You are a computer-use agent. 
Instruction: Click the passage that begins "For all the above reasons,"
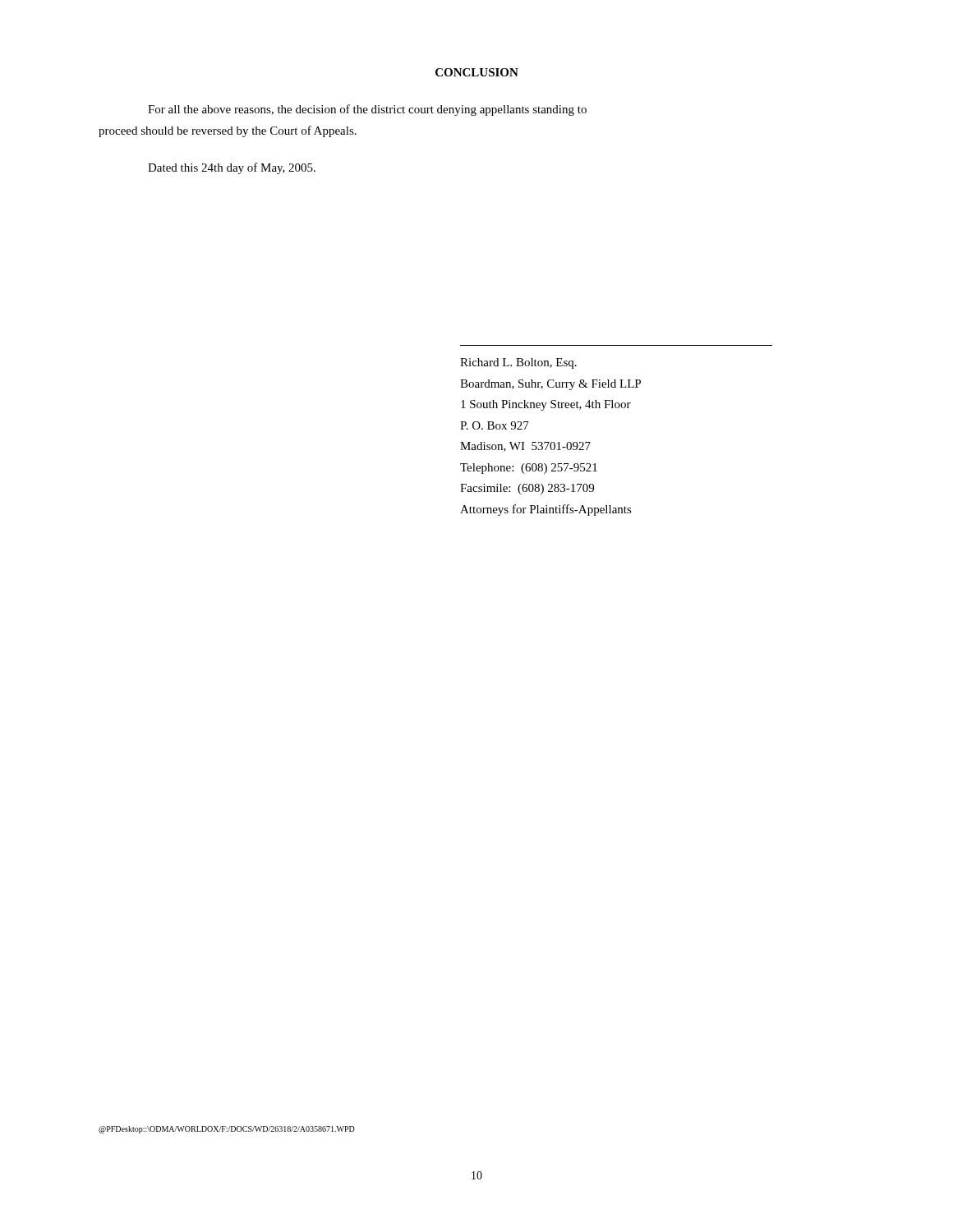tap(367, 109)
